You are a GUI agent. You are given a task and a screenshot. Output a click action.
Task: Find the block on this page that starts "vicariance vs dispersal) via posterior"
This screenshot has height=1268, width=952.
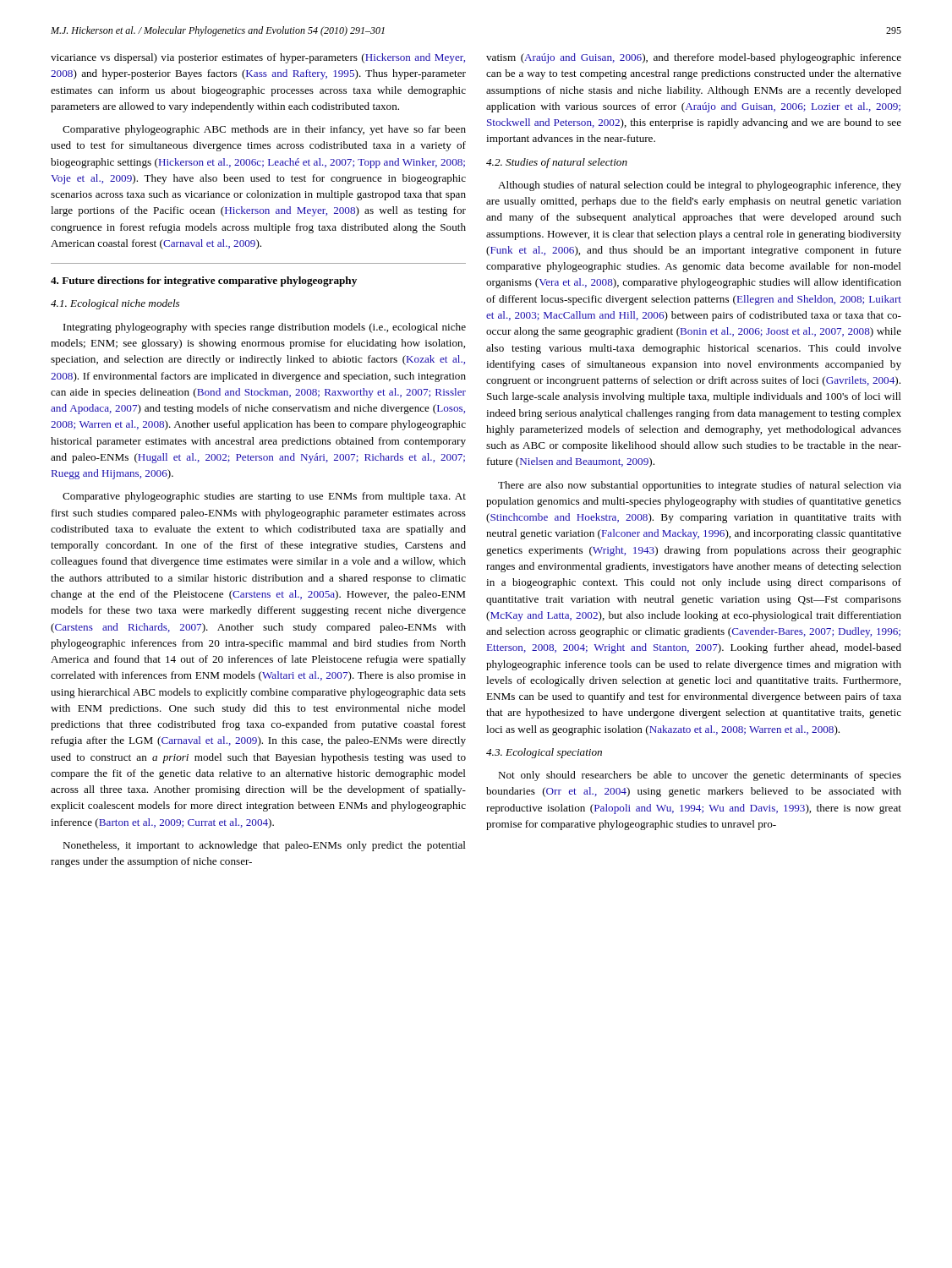click(x=258, y=82)
